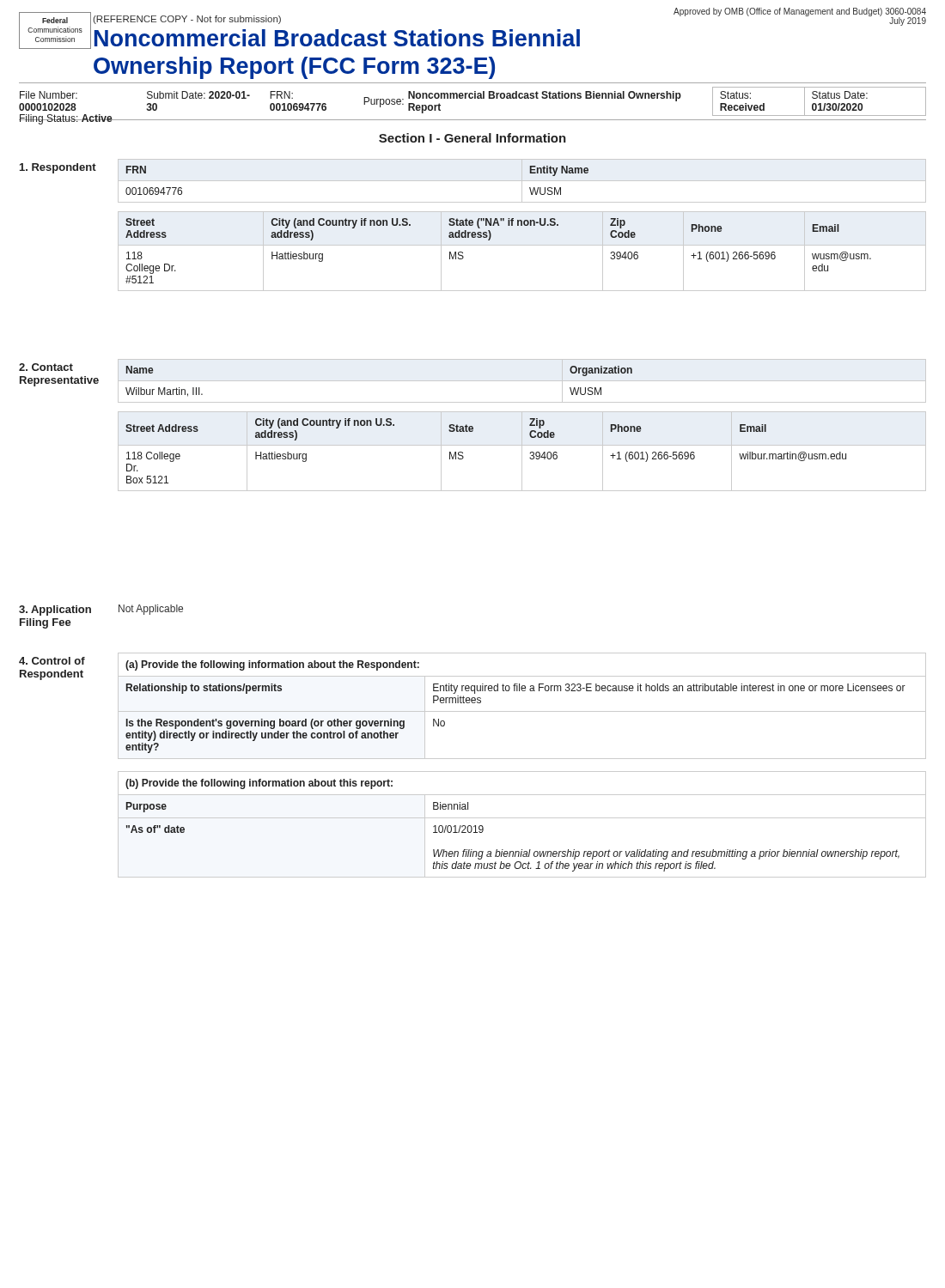Locate the block starting "File Number: 0000102028 Submit Date: 2020-01-30 FRN: 0010694776"
This screenshot has width=945, height=1288.
(x=472, y=101)
